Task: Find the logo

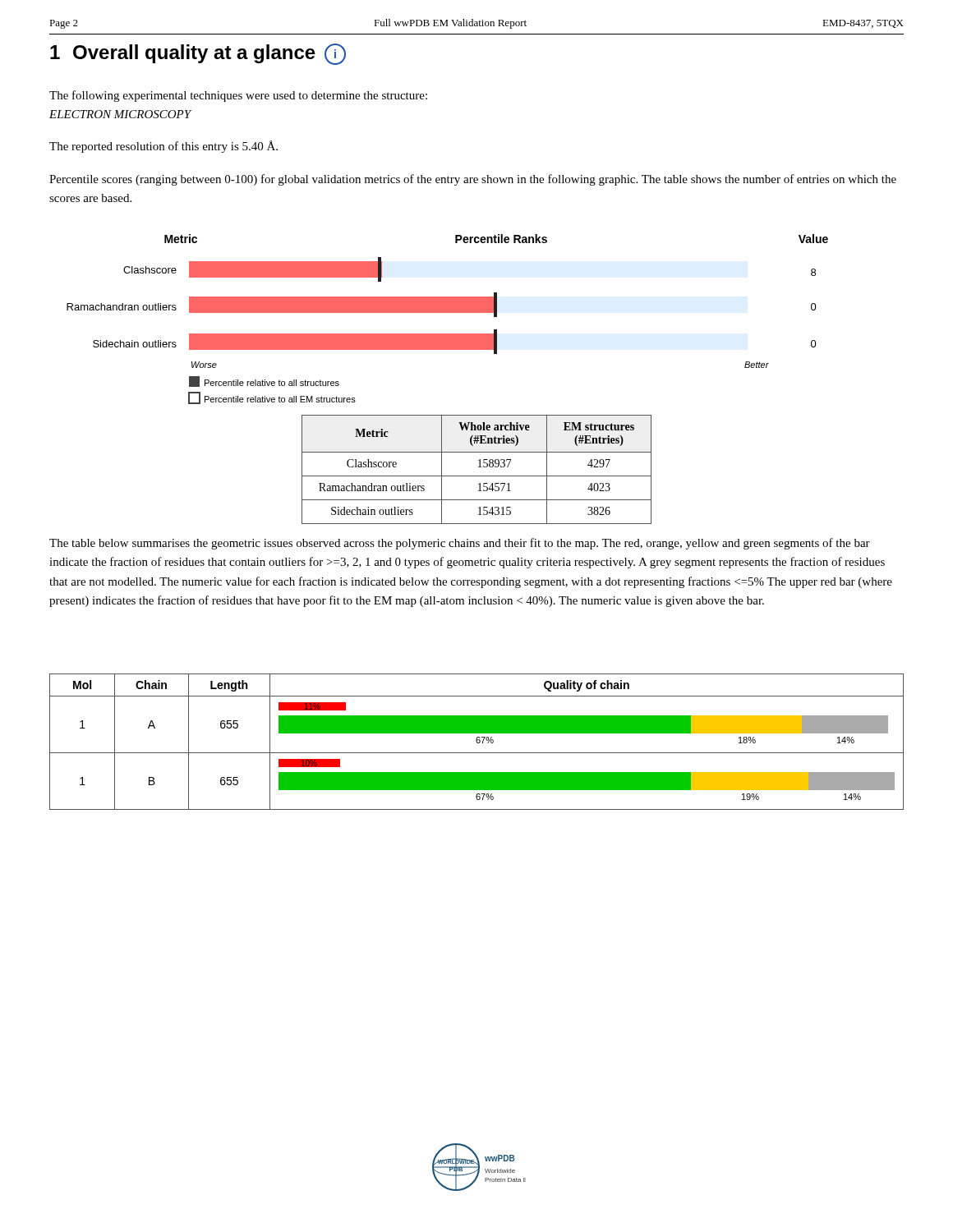Action: (476, 1169)
